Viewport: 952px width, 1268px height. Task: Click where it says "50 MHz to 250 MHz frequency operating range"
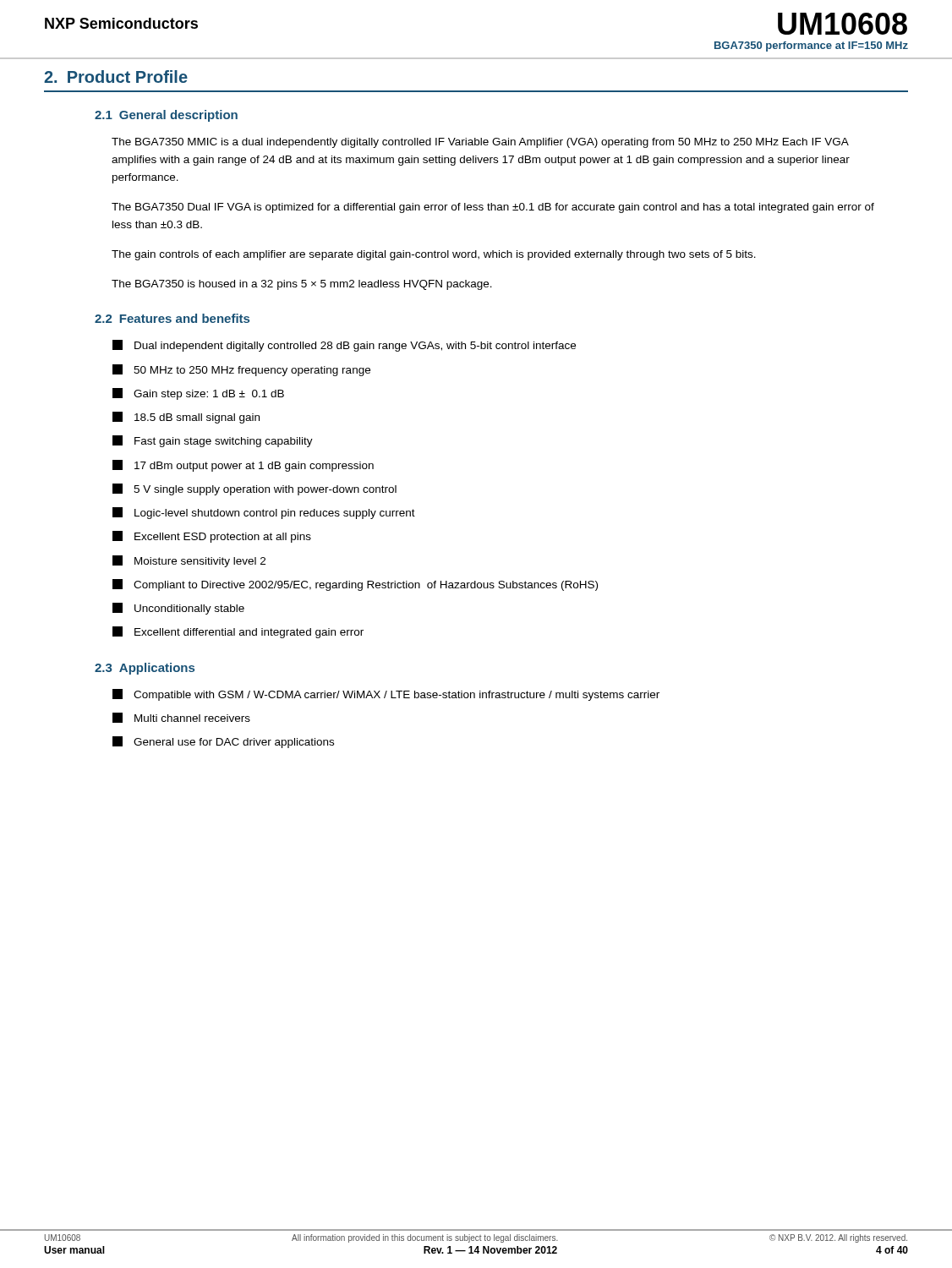pos(241,370)
